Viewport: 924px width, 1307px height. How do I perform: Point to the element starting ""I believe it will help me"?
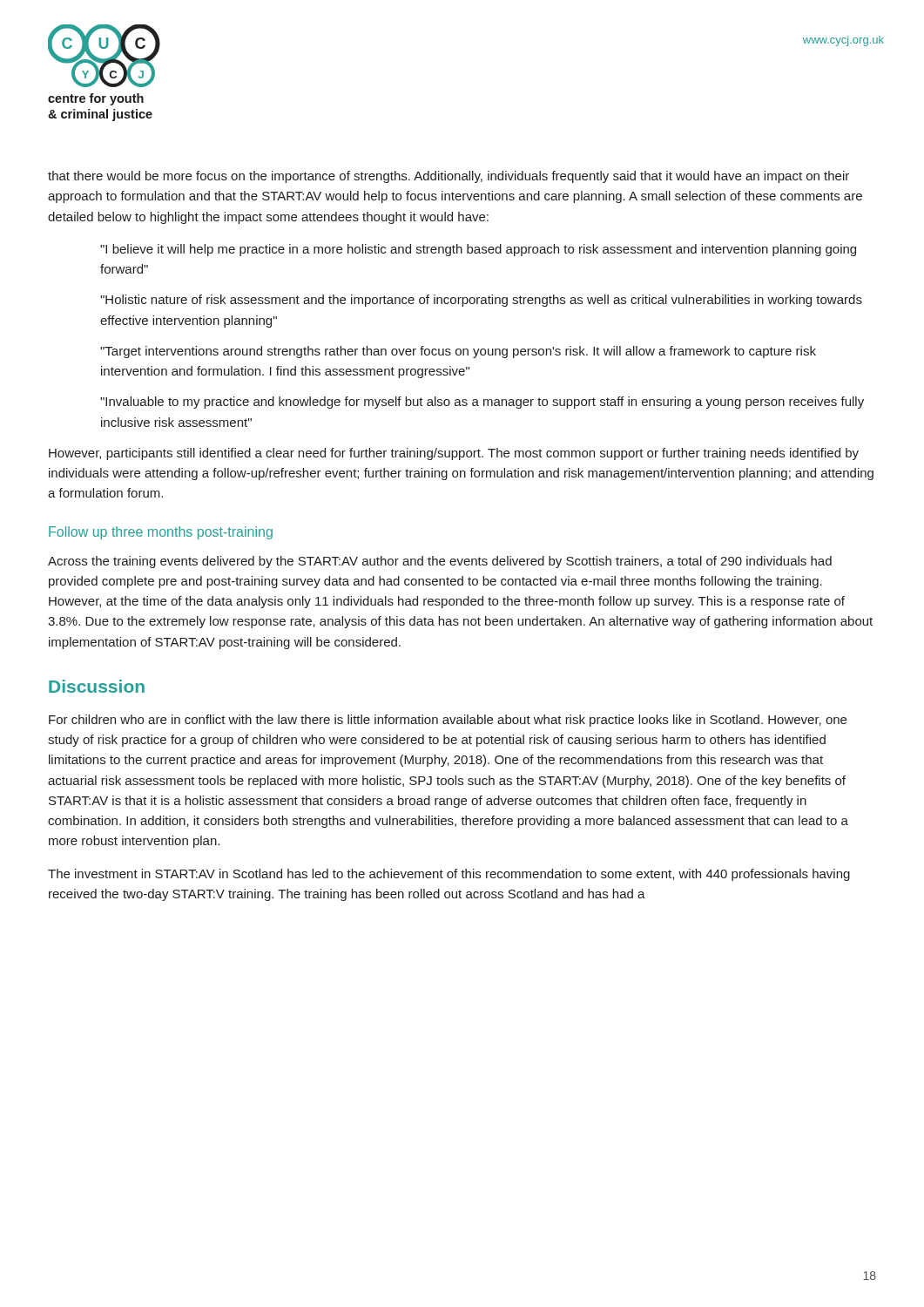(x=479, y=259)
